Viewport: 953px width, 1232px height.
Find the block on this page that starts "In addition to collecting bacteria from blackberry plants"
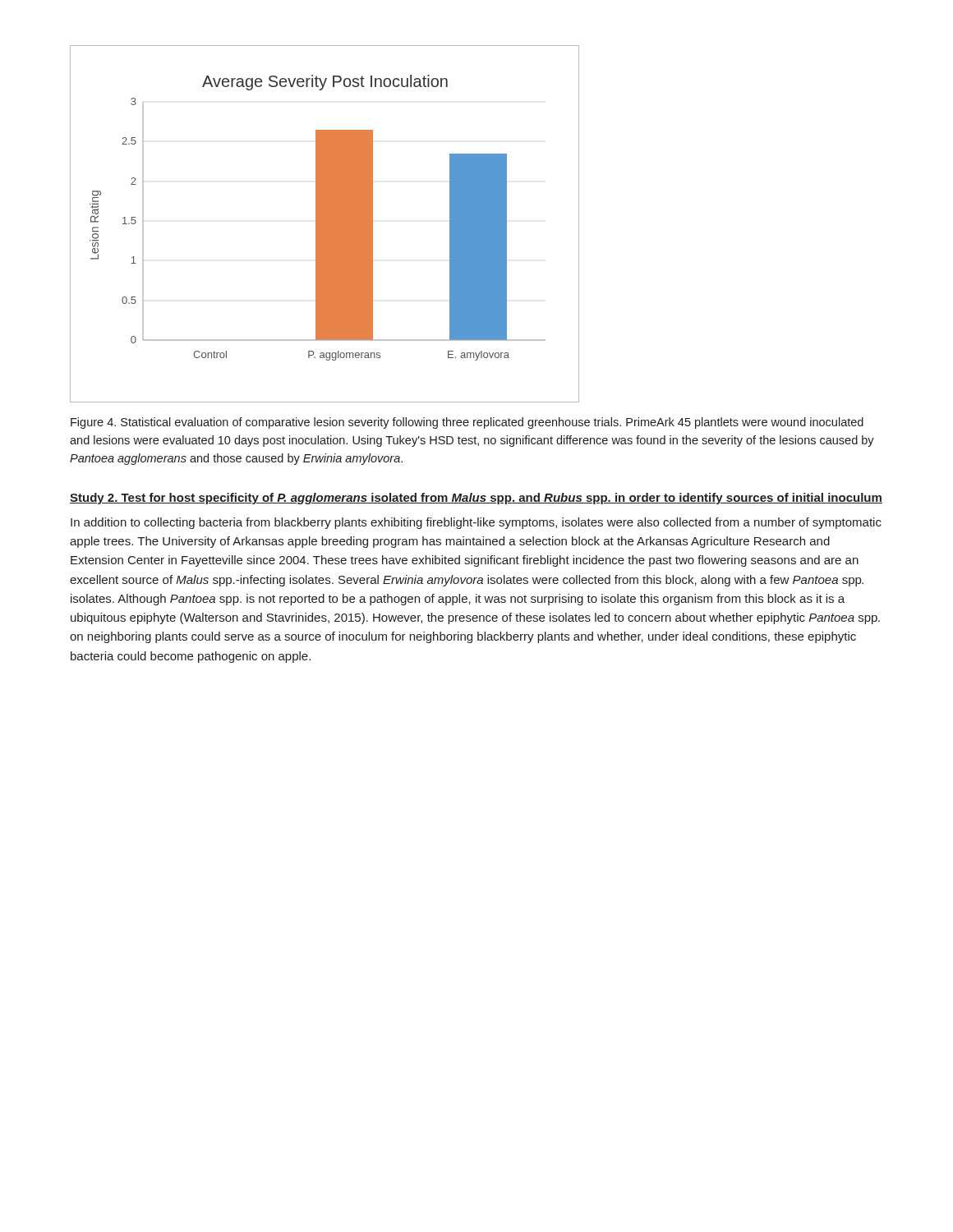coord(476,589)
